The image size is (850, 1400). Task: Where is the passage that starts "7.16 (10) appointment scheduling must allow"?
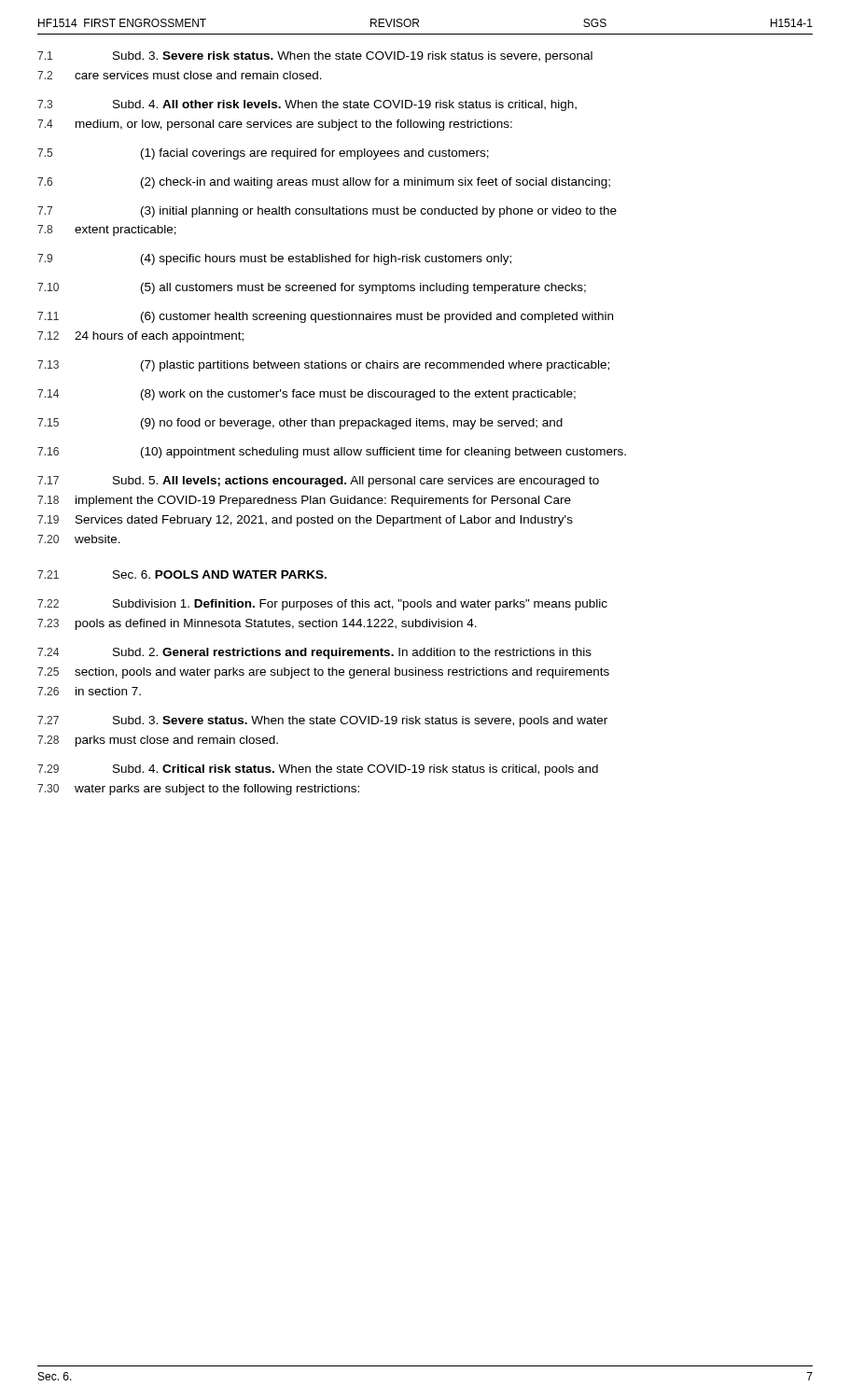click(x=425, y=452)
